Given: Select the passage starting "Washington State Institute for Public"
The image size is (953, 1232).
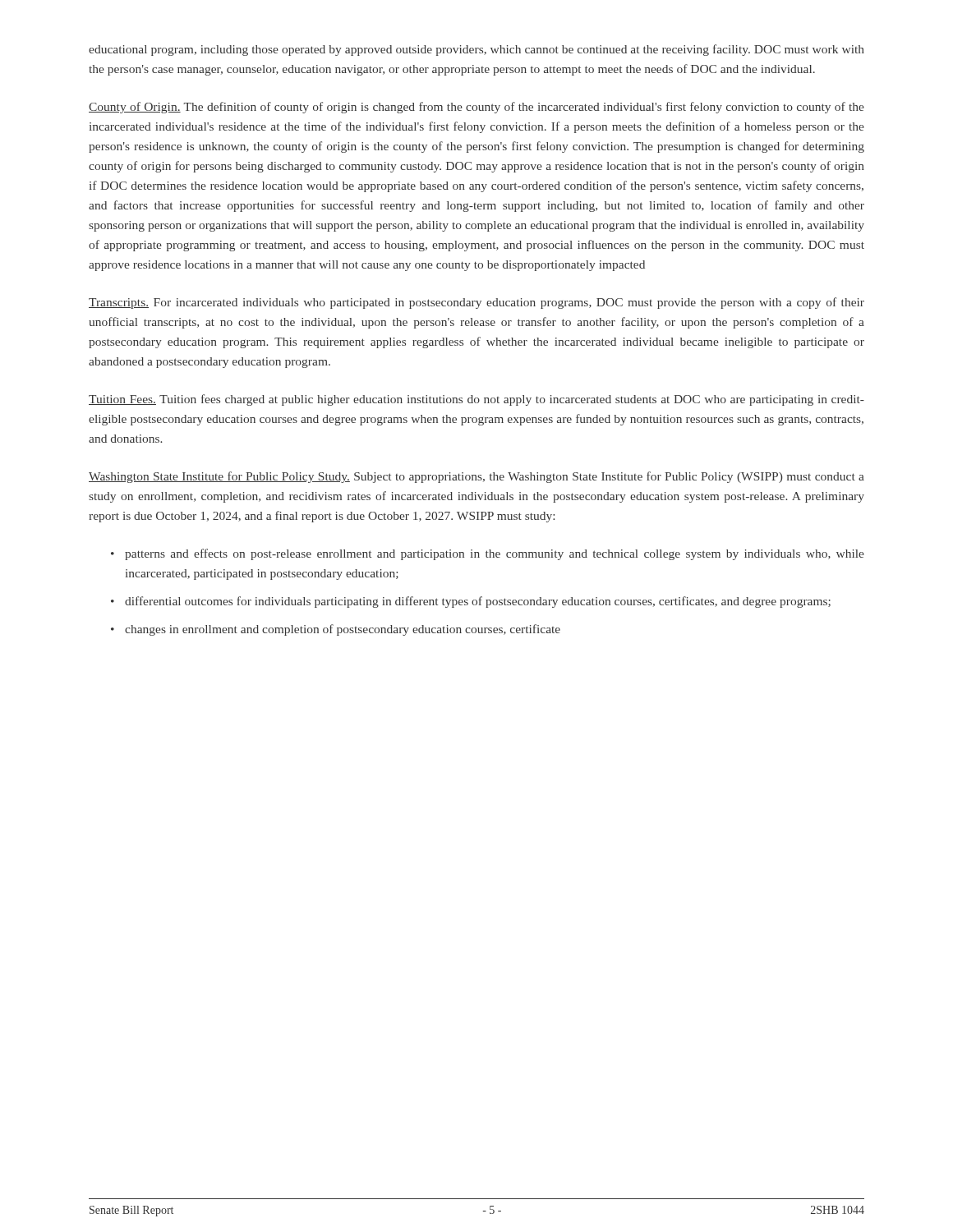Looking at the screenshot, I should tap(476, 496).
